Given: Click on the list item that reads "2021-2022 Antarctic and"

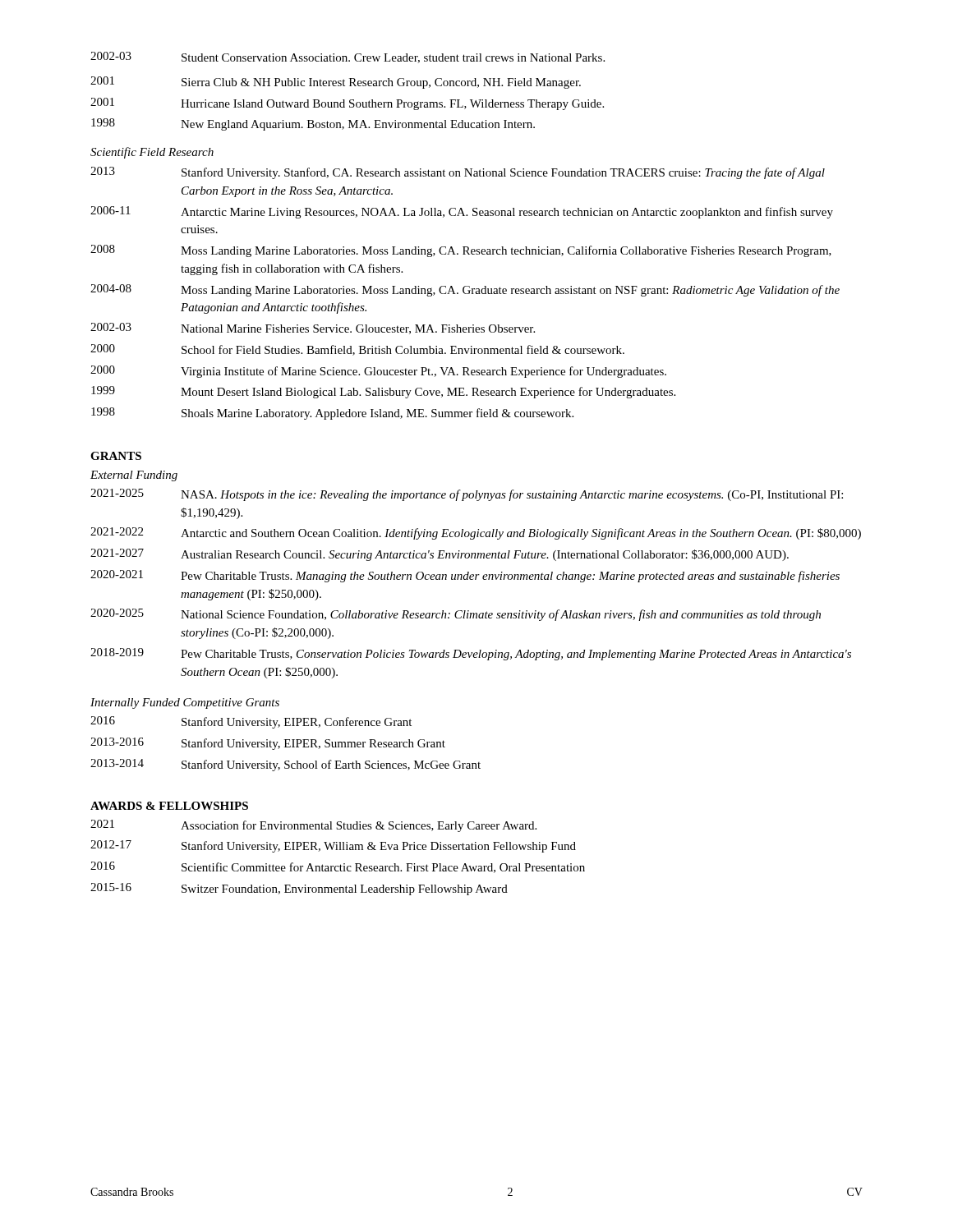Looking at the screenshot, I should (x=476, y=534).
